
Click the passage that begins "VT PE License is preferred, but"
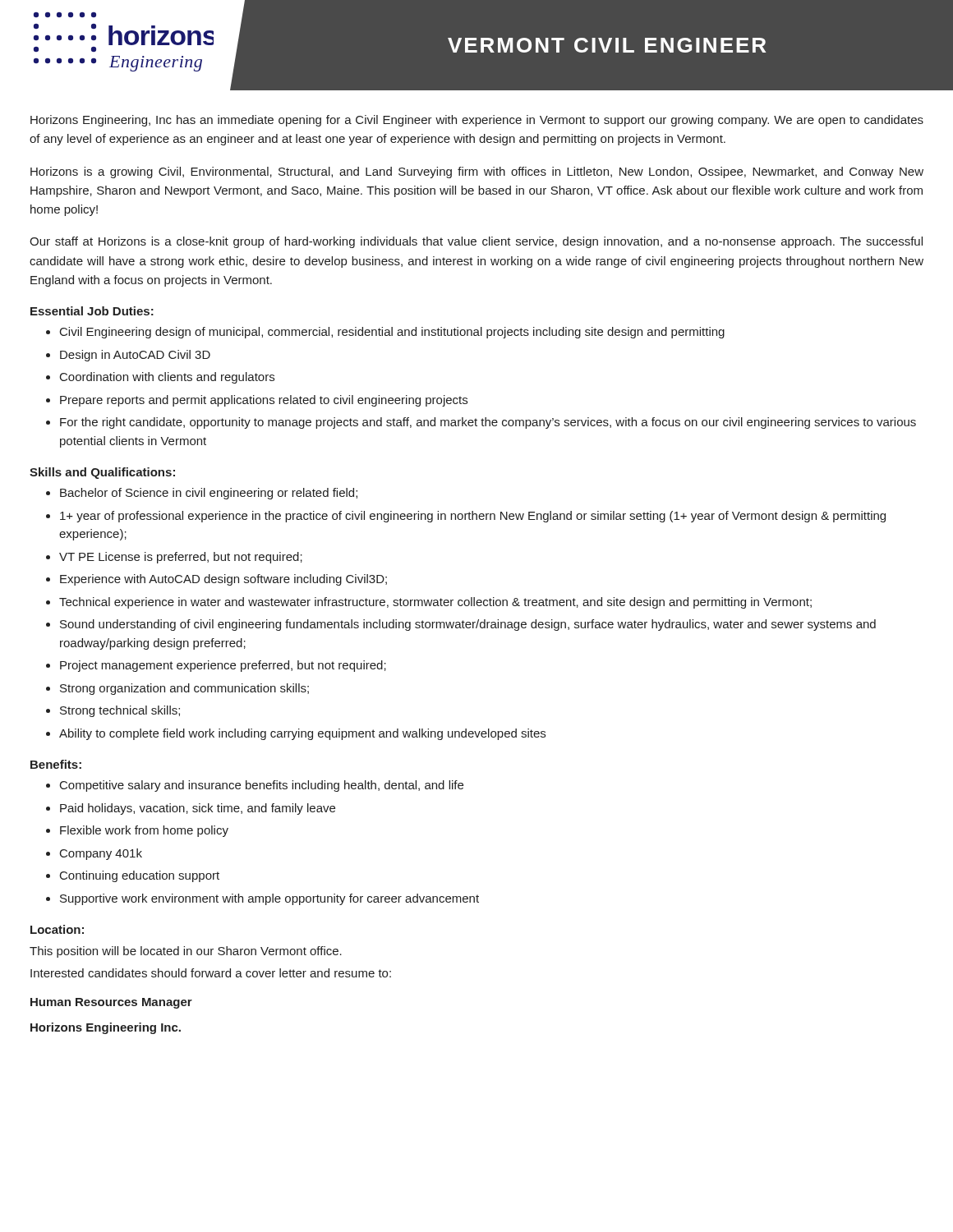point(181,558)
